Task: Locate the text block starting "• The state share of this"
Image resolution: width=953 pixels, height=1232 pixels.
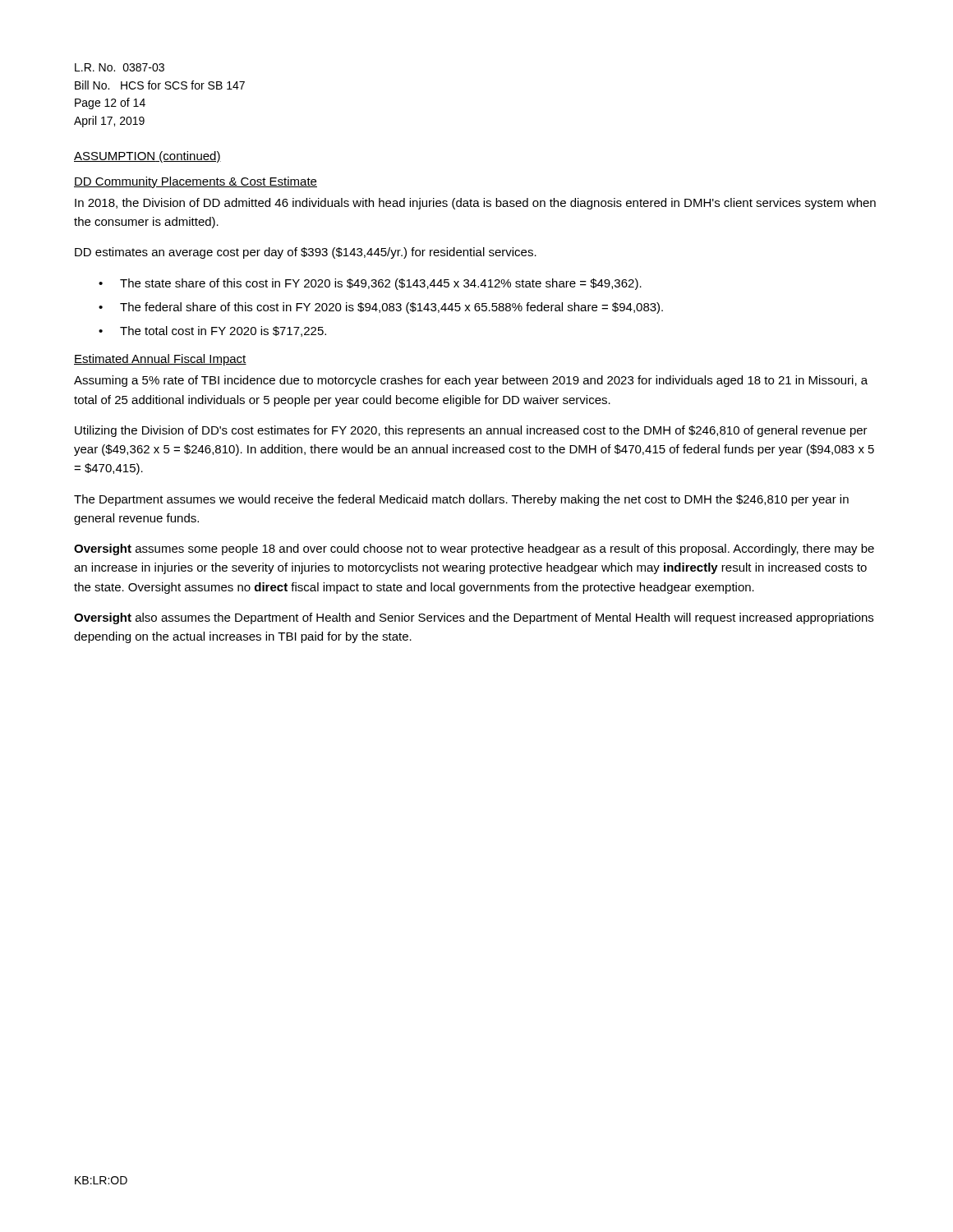Action: click(370, 283)
